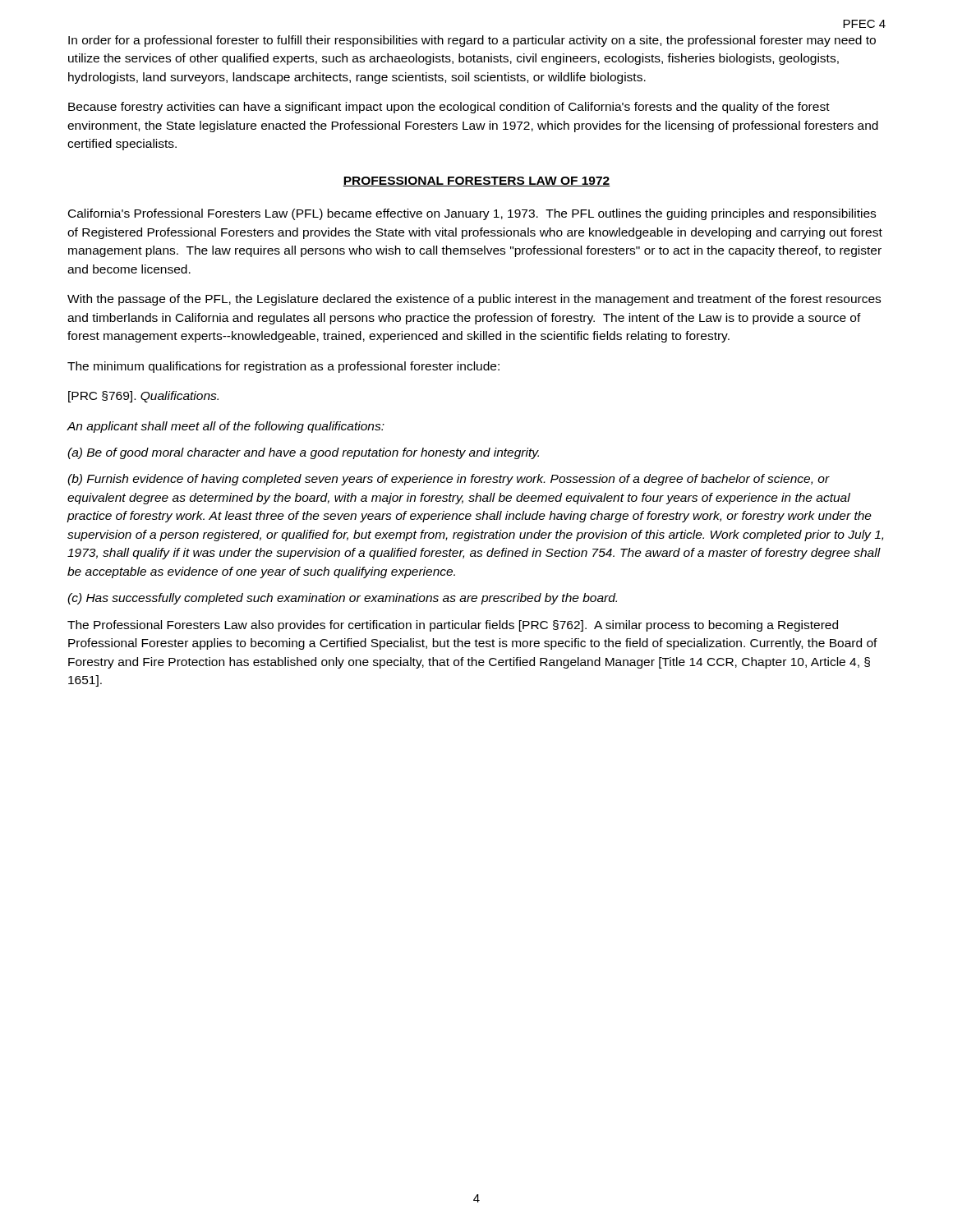Click on the element starting "With the passage of the PFL, the Legislature"
This screenshot has width=953, height=1232.
474,317
